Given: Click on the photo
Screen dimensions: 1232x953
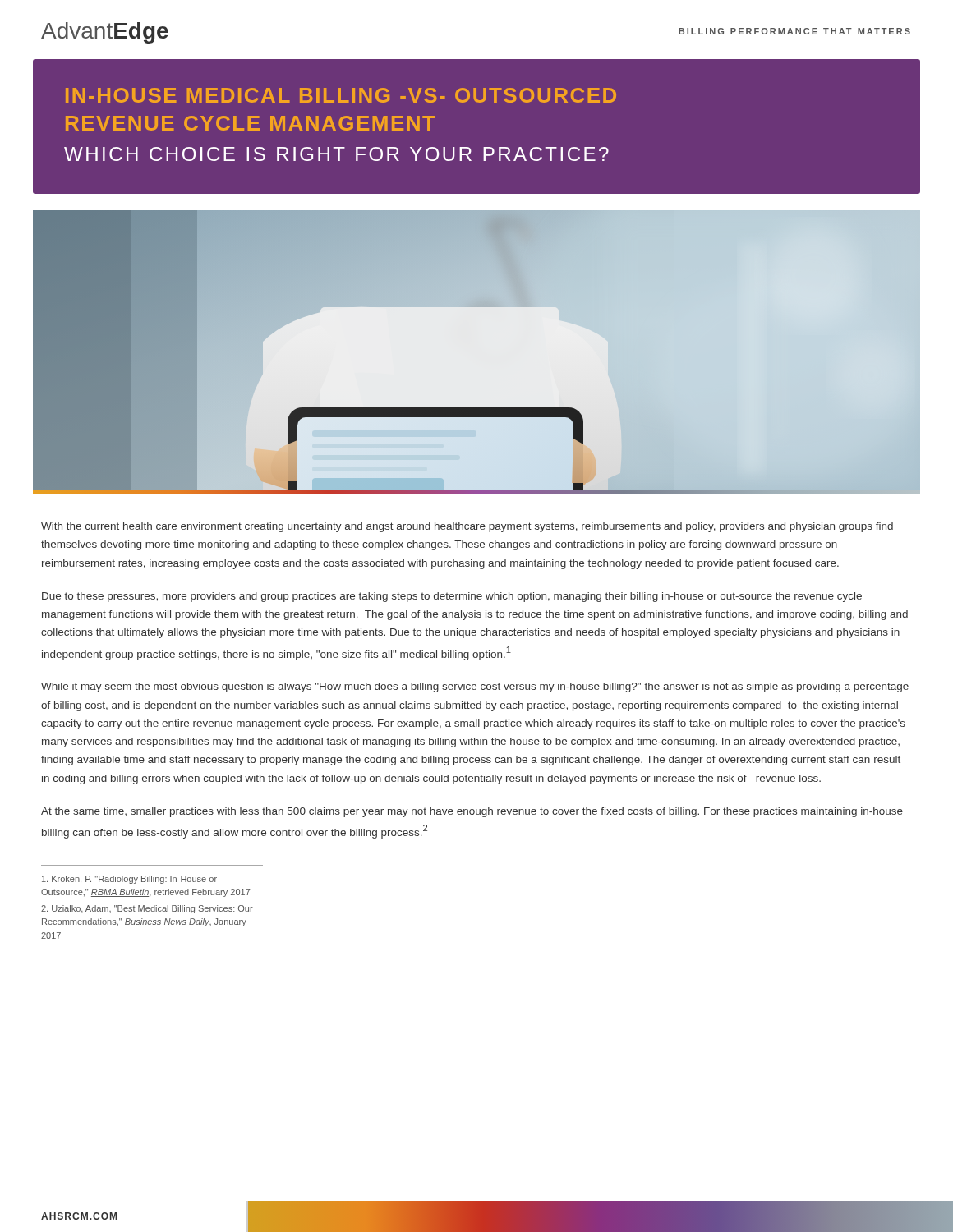Looking at the screenshot, I should [x=476, y=350].
